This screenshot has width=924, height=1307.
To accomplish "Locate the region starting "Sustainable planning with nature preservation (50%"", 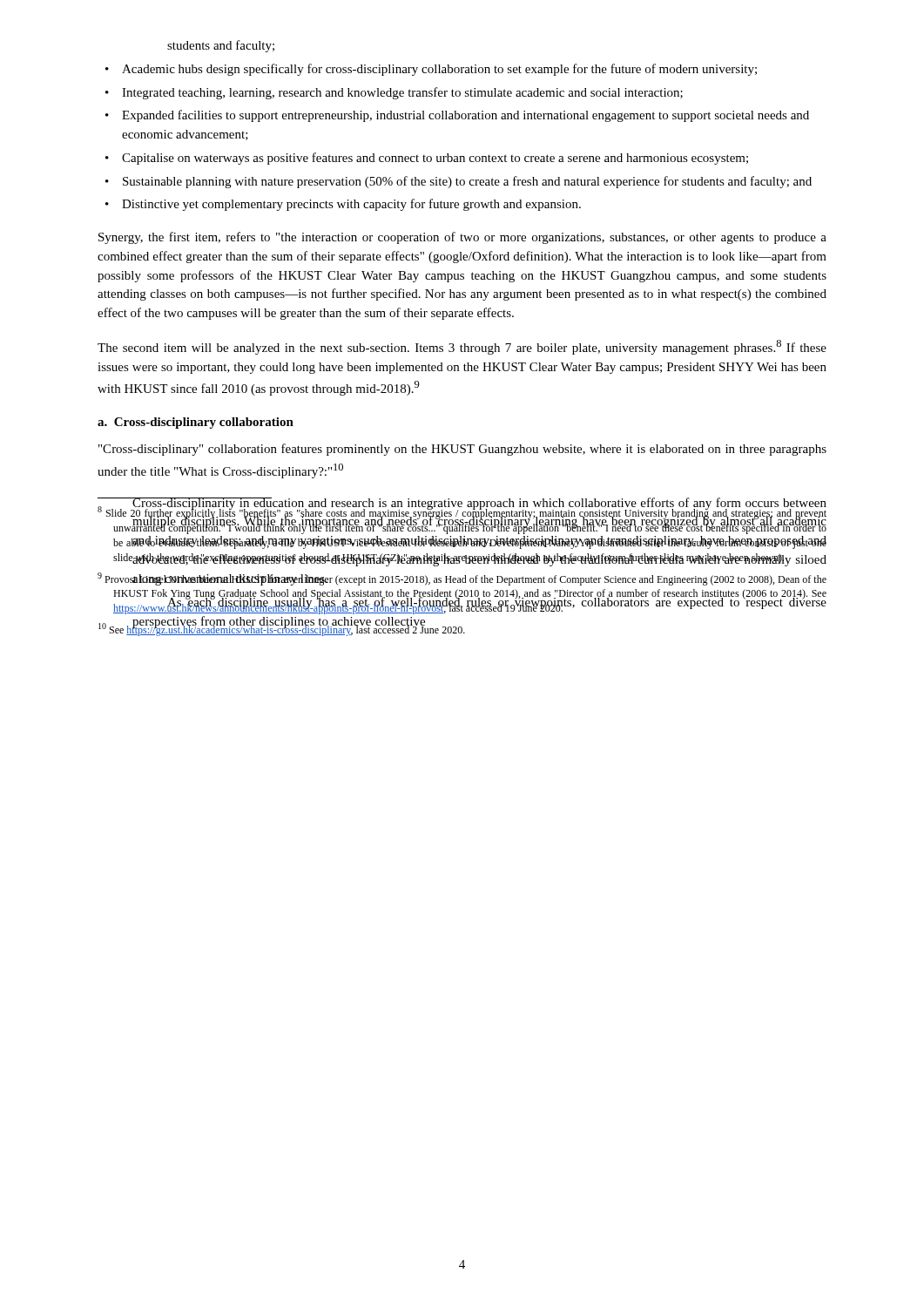I will pyautogui.click(x=467, y=181).
